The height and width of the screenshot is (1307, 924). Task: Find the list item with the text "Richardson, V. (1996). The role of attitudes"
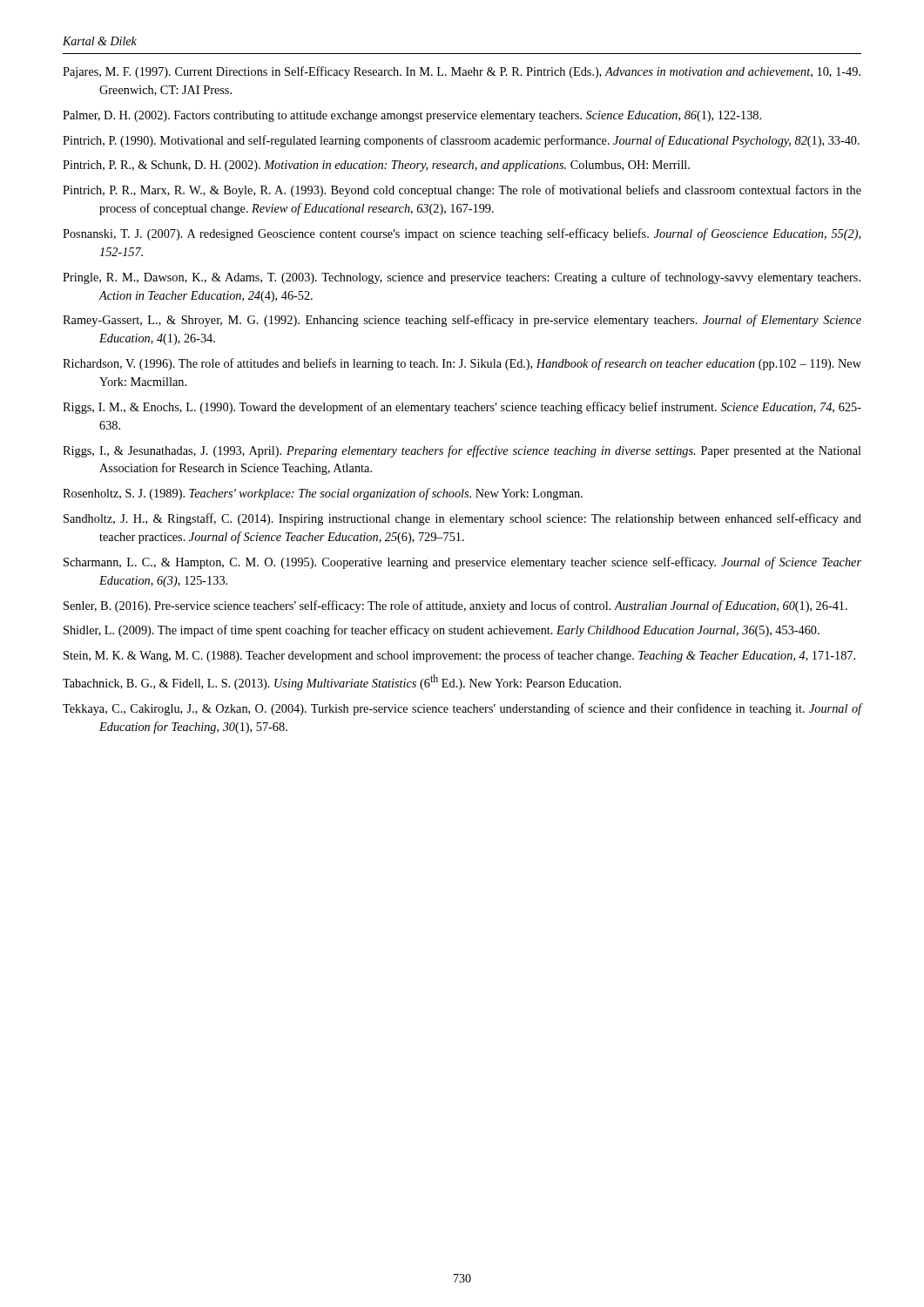462,373
